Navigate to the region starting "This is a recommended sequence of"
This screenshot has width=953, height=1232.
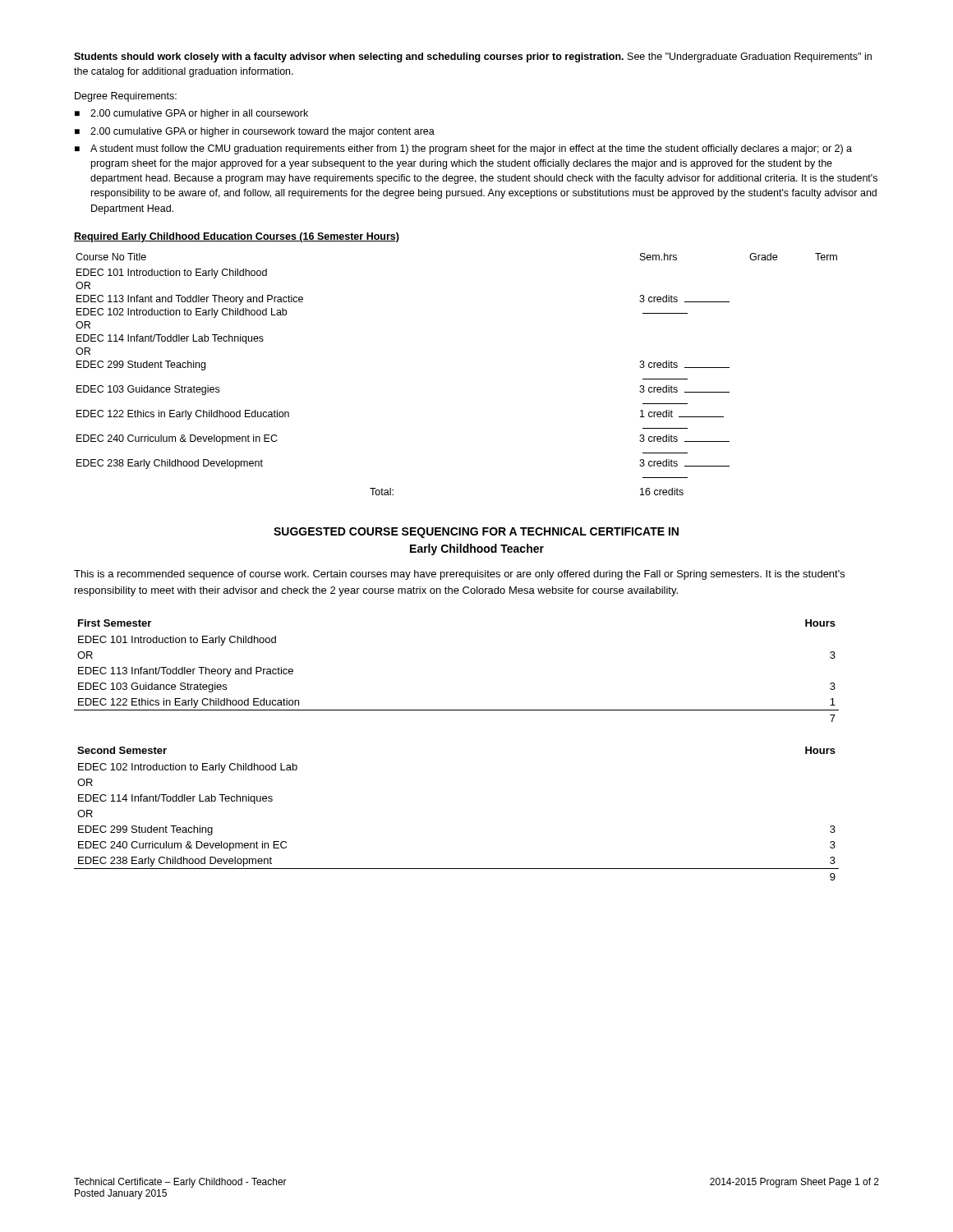tap(460, 582)
